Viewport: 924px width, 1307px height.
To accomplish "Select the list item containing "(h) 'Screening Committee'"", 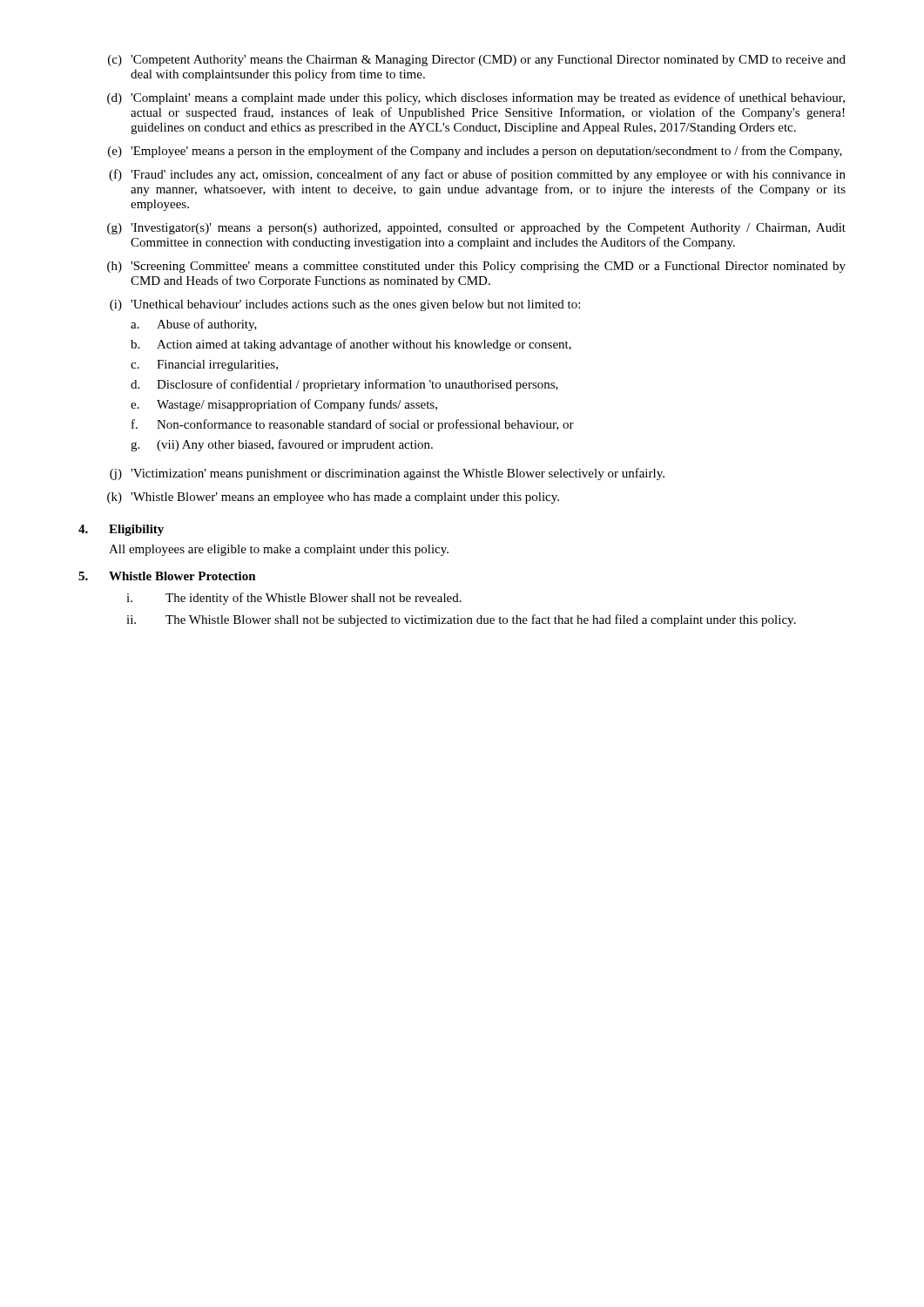I will 462,274.
